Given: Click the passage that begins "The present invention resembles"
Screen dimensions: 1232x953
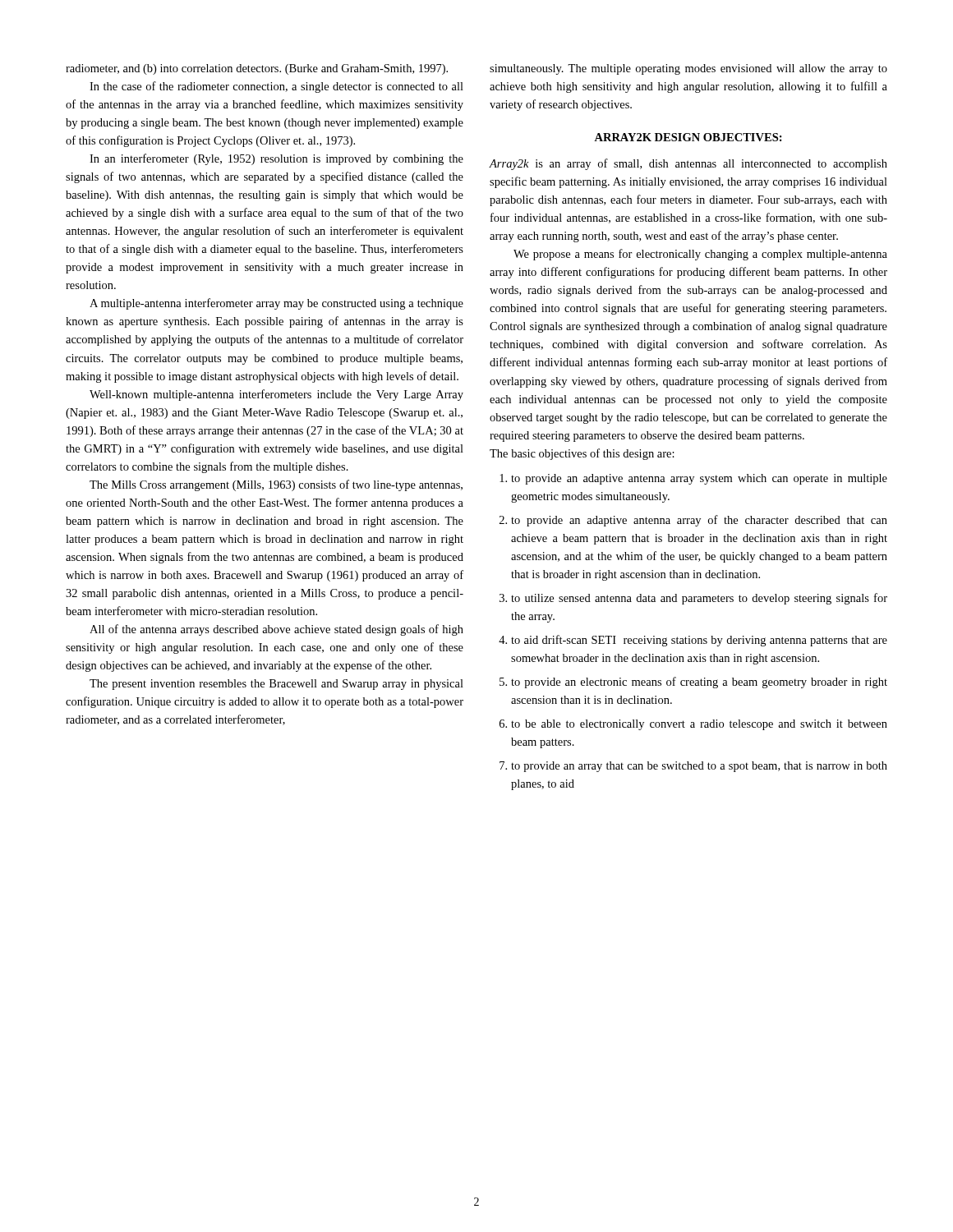Looking at the screenshot, I should tap(265, 702).
